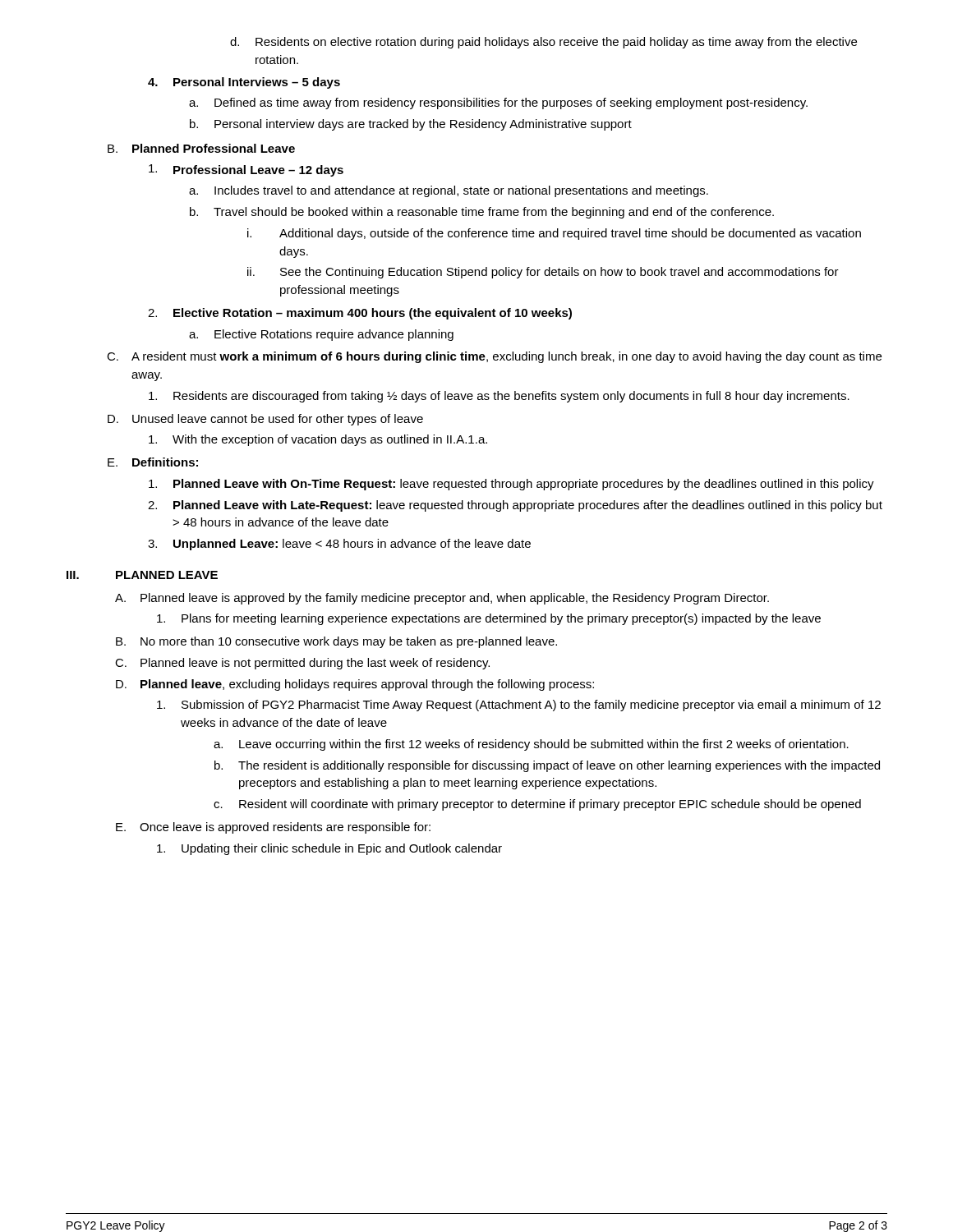Find the block on this page that starts "i. Additional days, outside of the conference time"
The width and height of the screenshot is (953, 1232).
coord(567,242)
